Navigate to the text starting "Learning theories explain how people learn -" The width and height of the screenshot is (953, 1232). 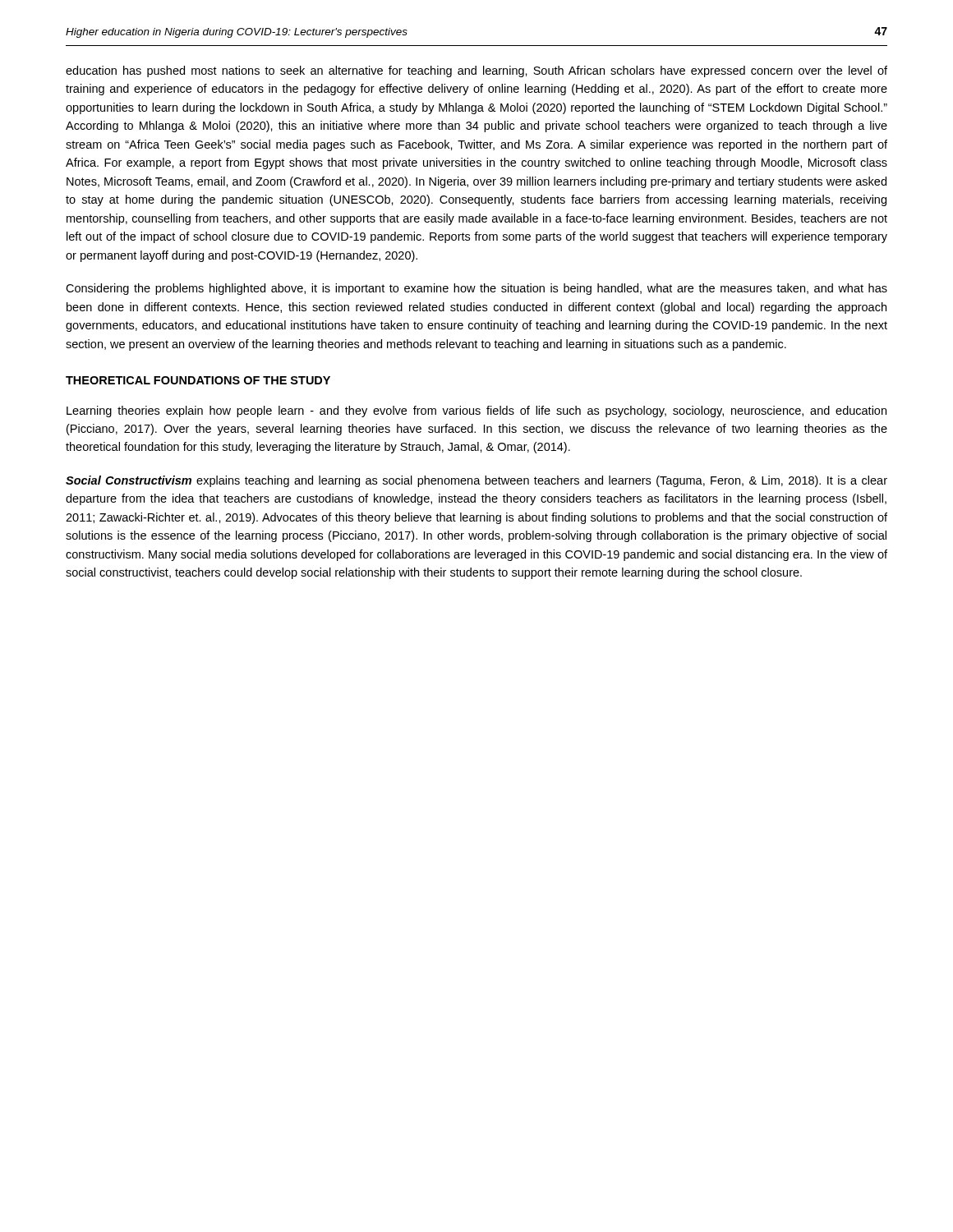click(476, 429)
